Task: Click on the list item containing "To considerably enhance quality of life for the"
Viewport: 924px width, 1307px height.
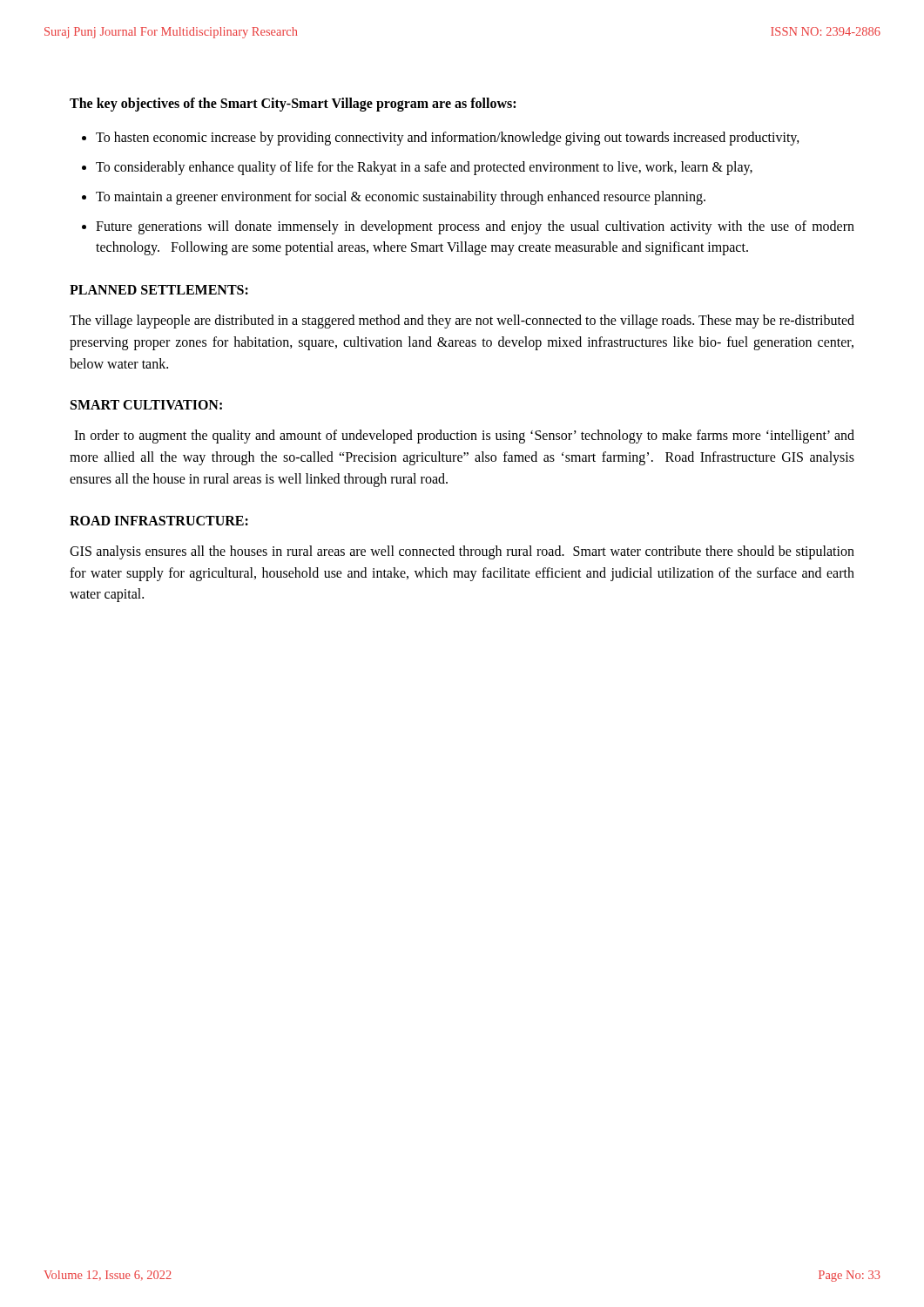Action: pyautogui.click(x=424, y=167)
